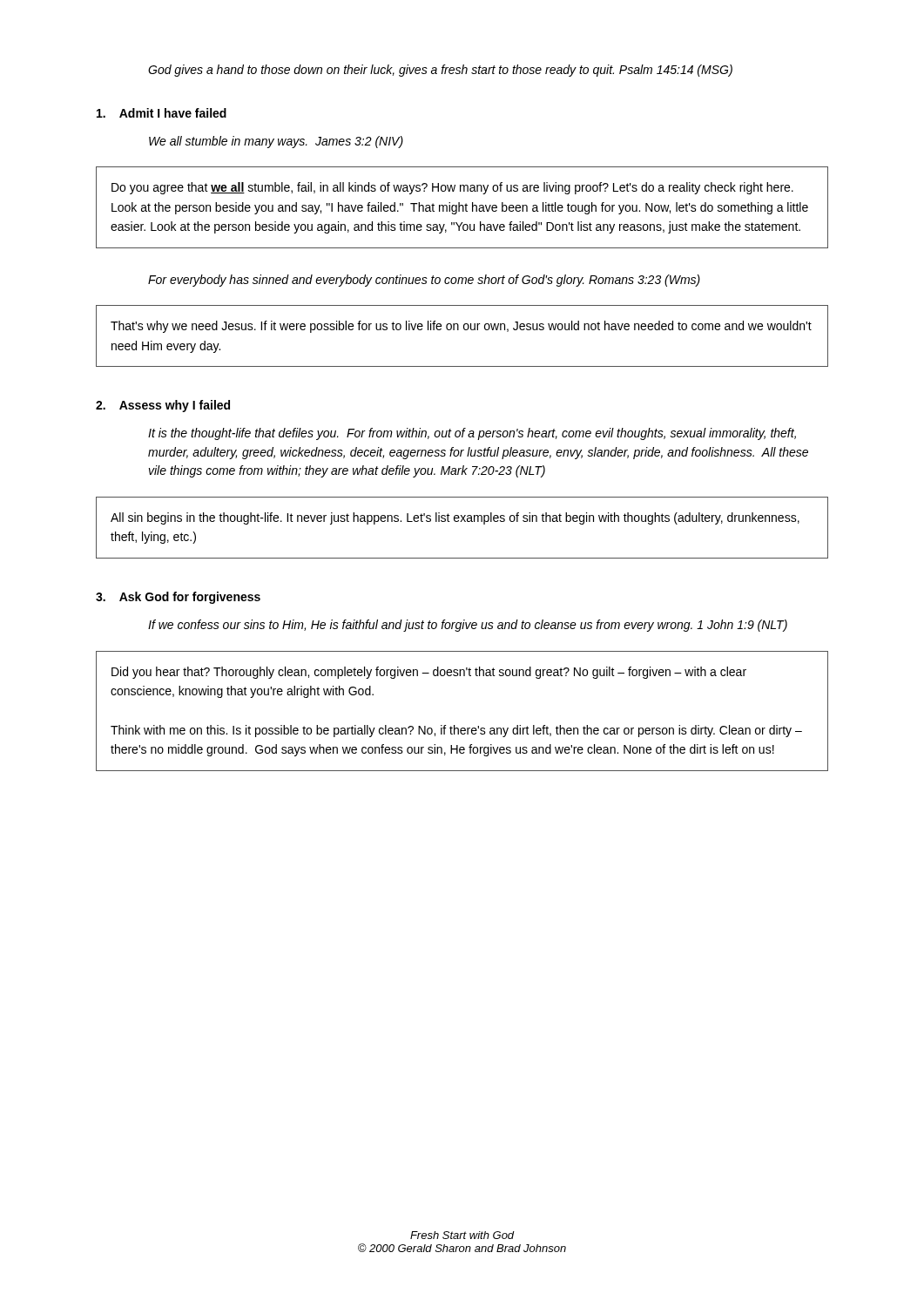Find the passage starting "2. Assess why I failed"
Screen dimensions: 1307x924
163,405
